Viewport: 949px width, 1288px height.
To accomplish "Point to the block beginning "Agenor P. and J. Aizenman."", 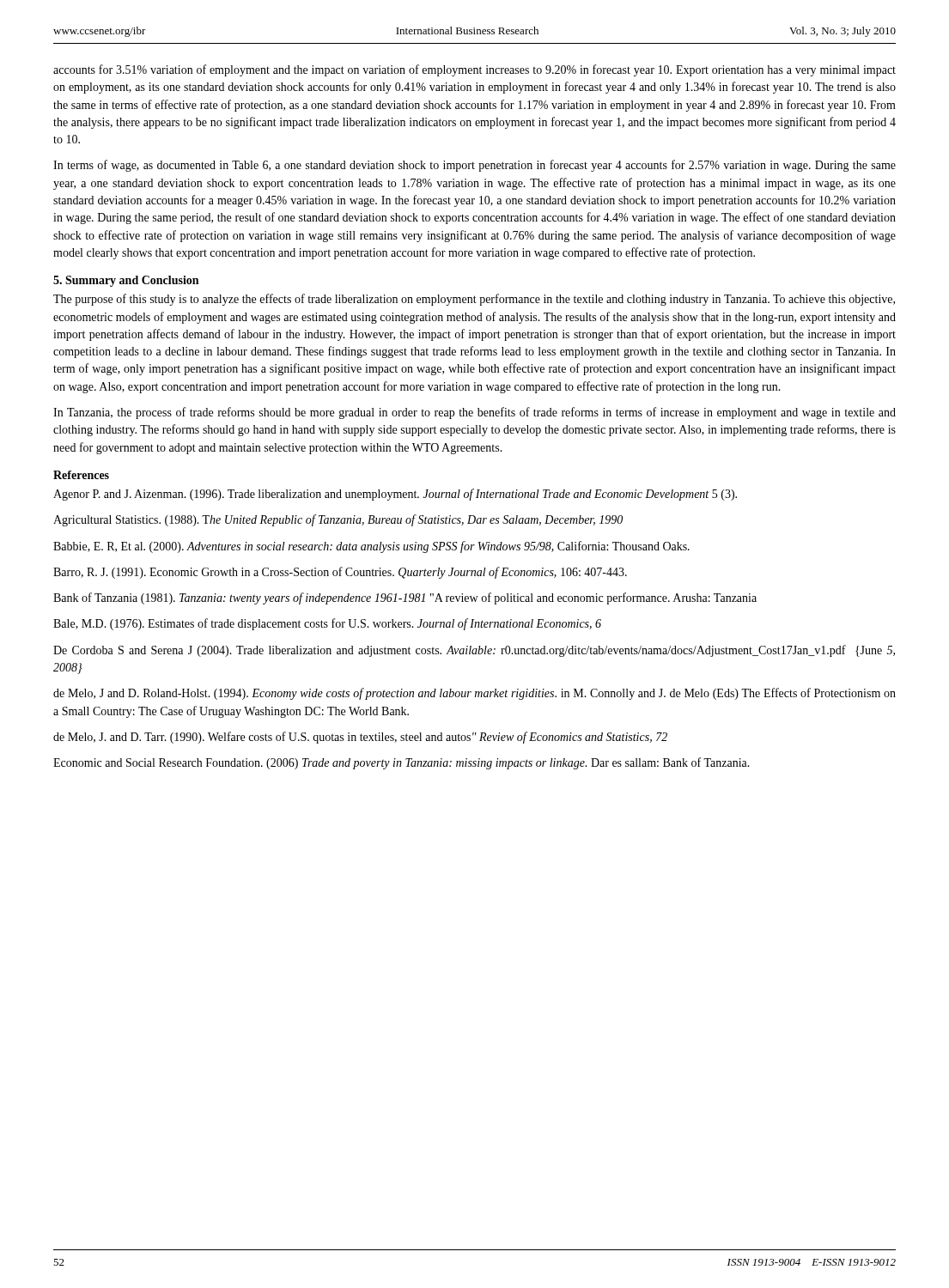I will 474,495.
